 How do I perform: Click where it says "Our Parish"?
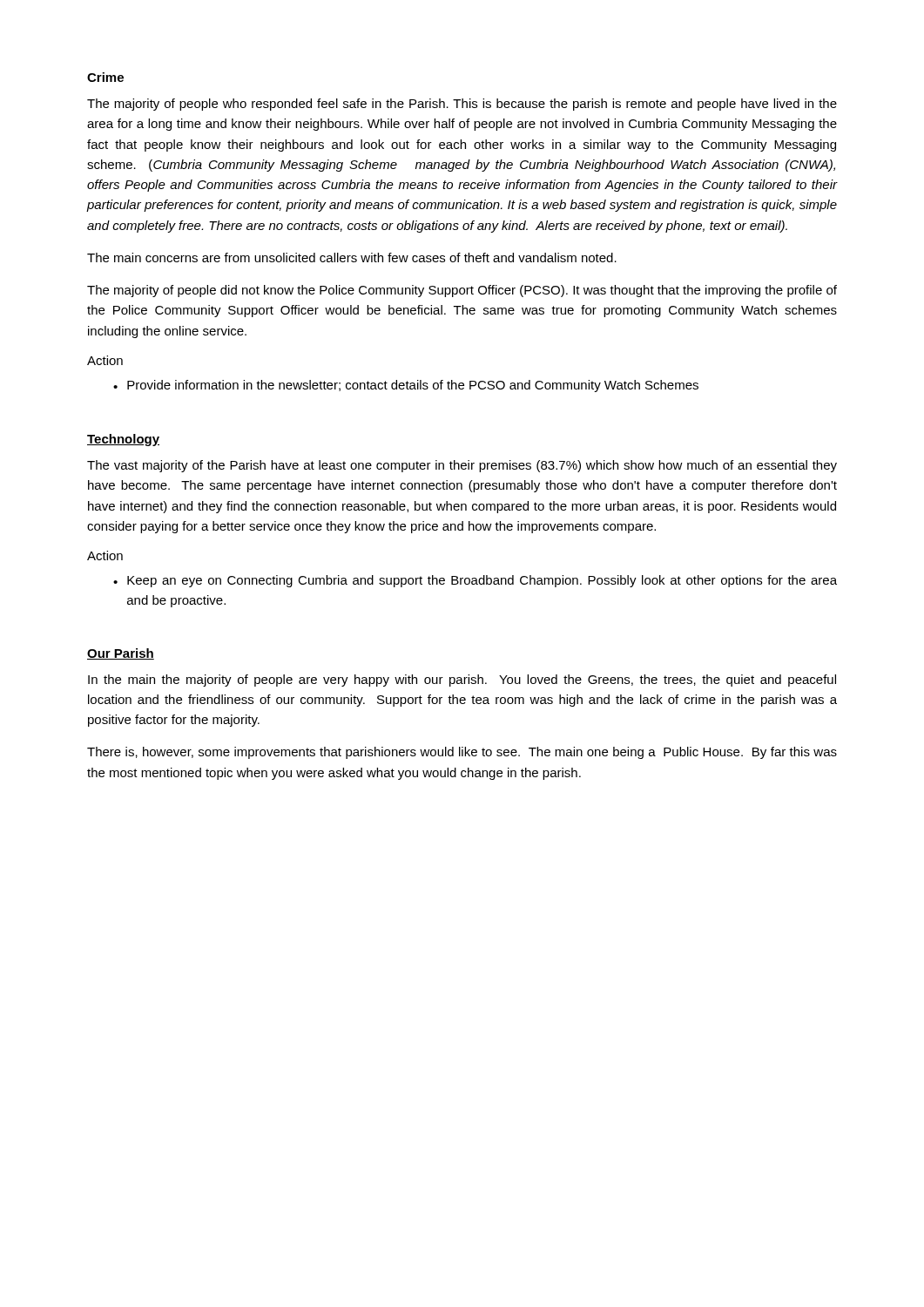tap(120, 653)
